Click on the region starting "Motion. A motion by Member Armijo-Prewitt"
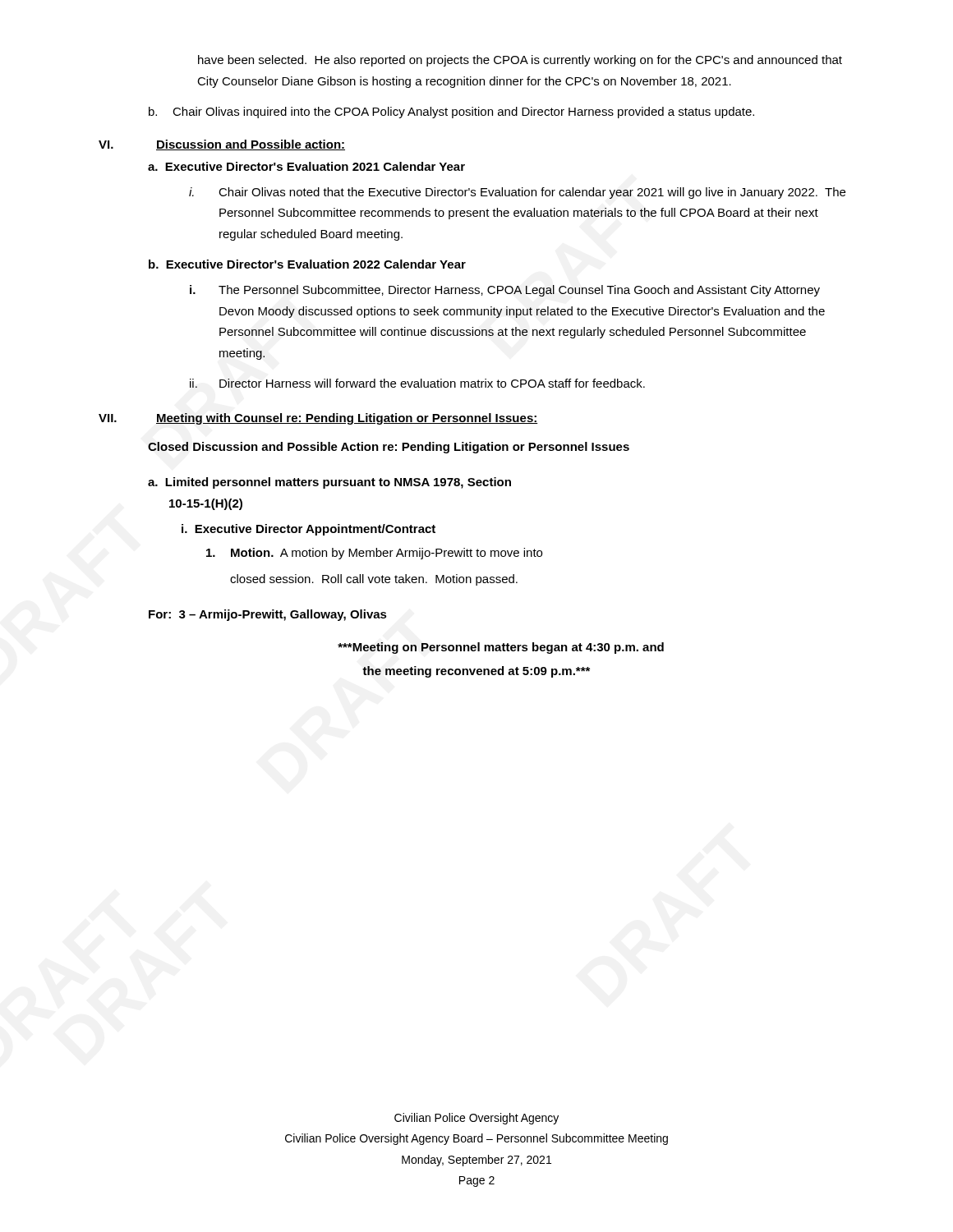953x1232 pixels. [374, 553]
